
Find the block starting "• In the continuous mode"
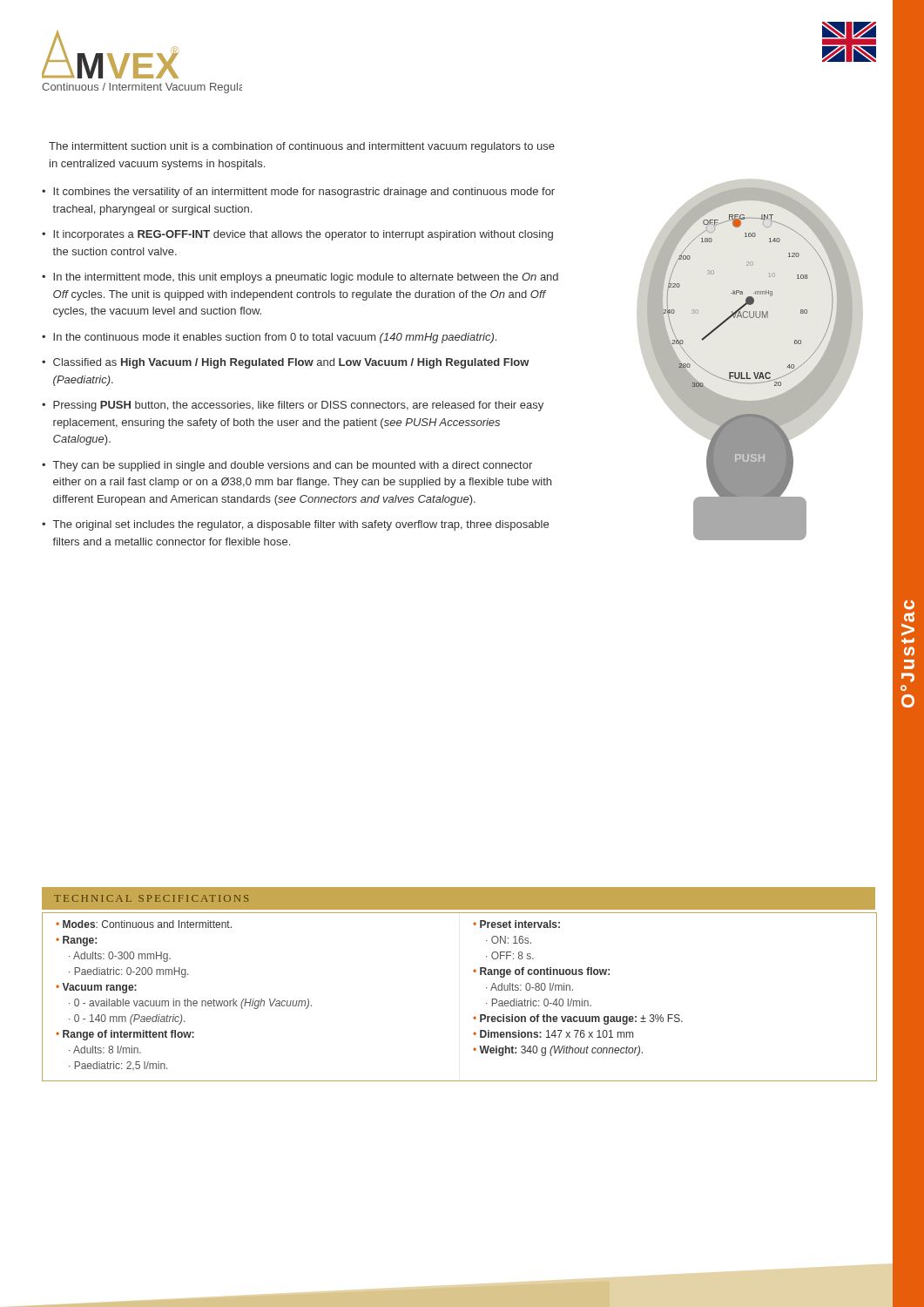click(270, 337)
